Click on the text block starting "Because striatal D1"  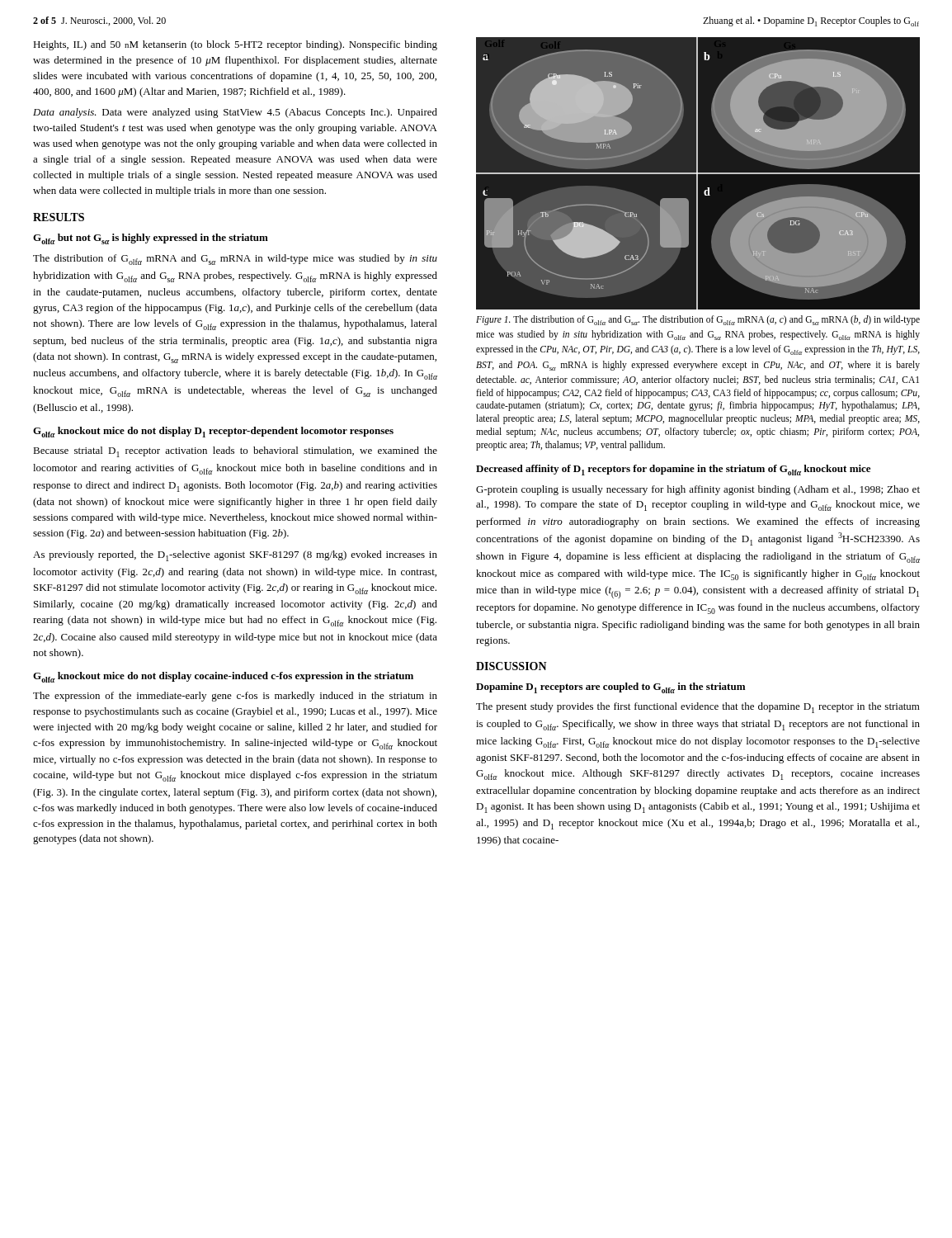[x=235, y=492]
